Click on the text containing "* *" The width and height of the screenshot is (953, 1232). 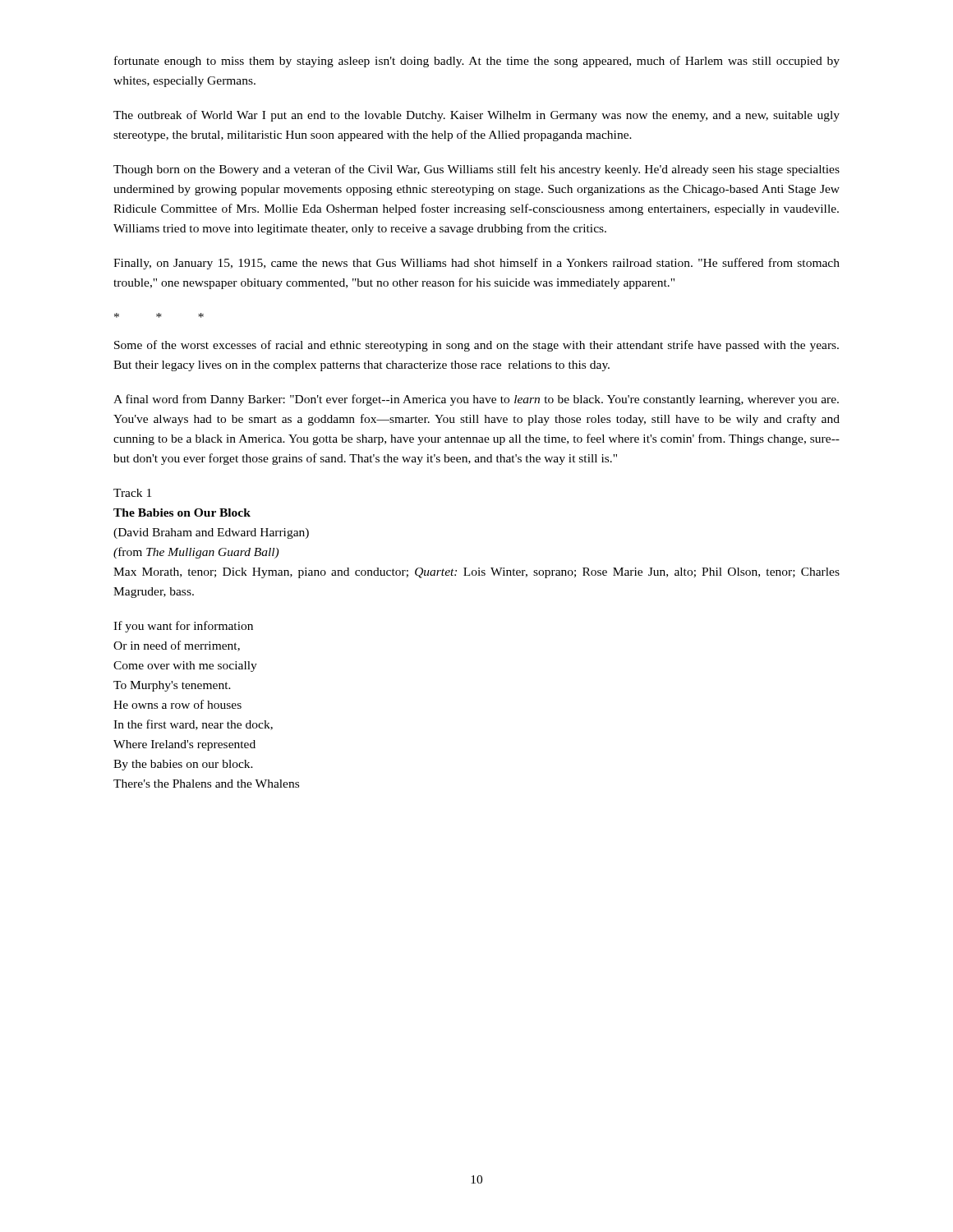pos(162,317)
